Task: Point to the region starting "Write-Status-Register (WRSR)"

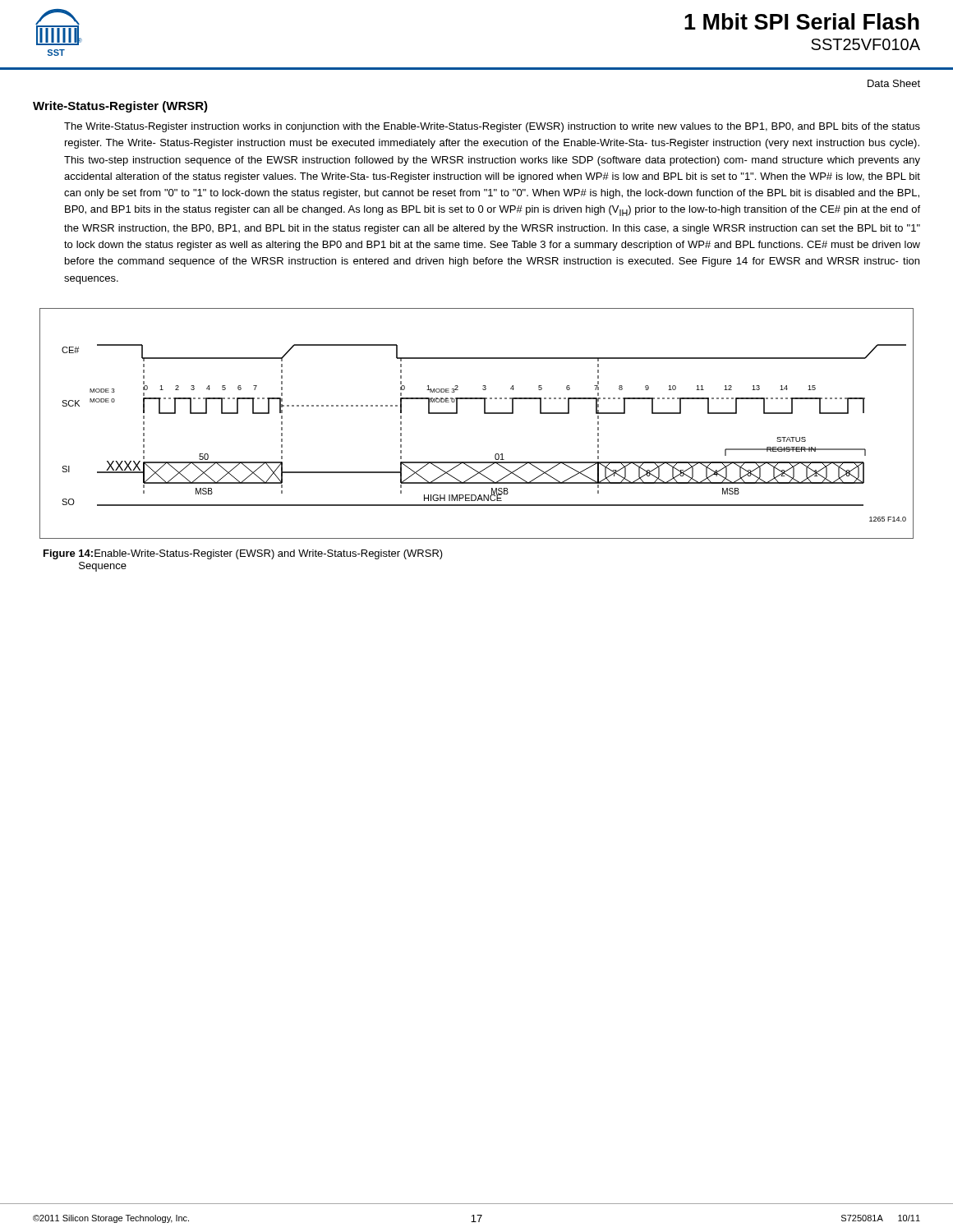Action: point(120,106)
